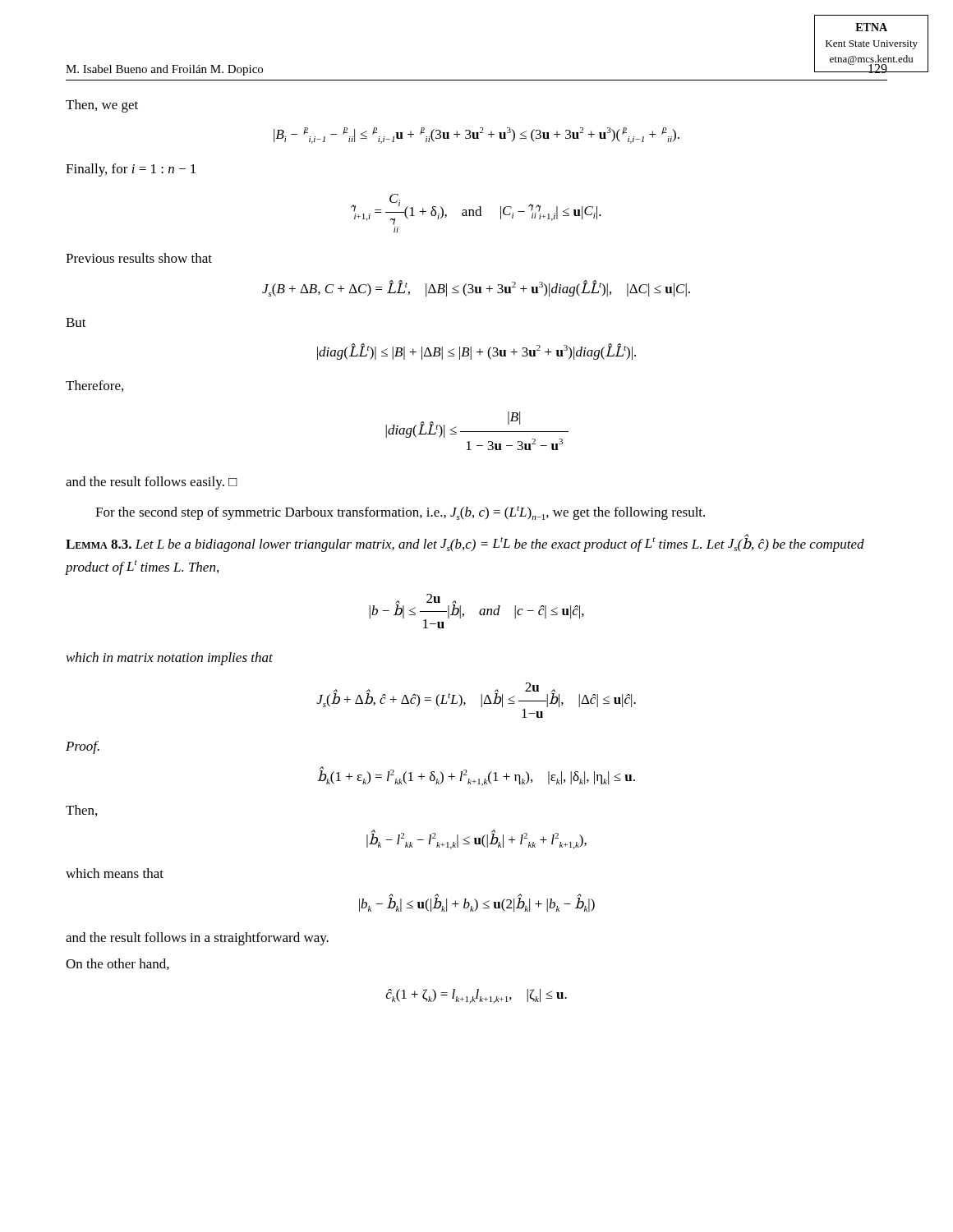Image resolution: width=953 pixels, height=1232 pixels.
Task: Find the text block starting "and the result follows easily. □"
Action: 151,482
